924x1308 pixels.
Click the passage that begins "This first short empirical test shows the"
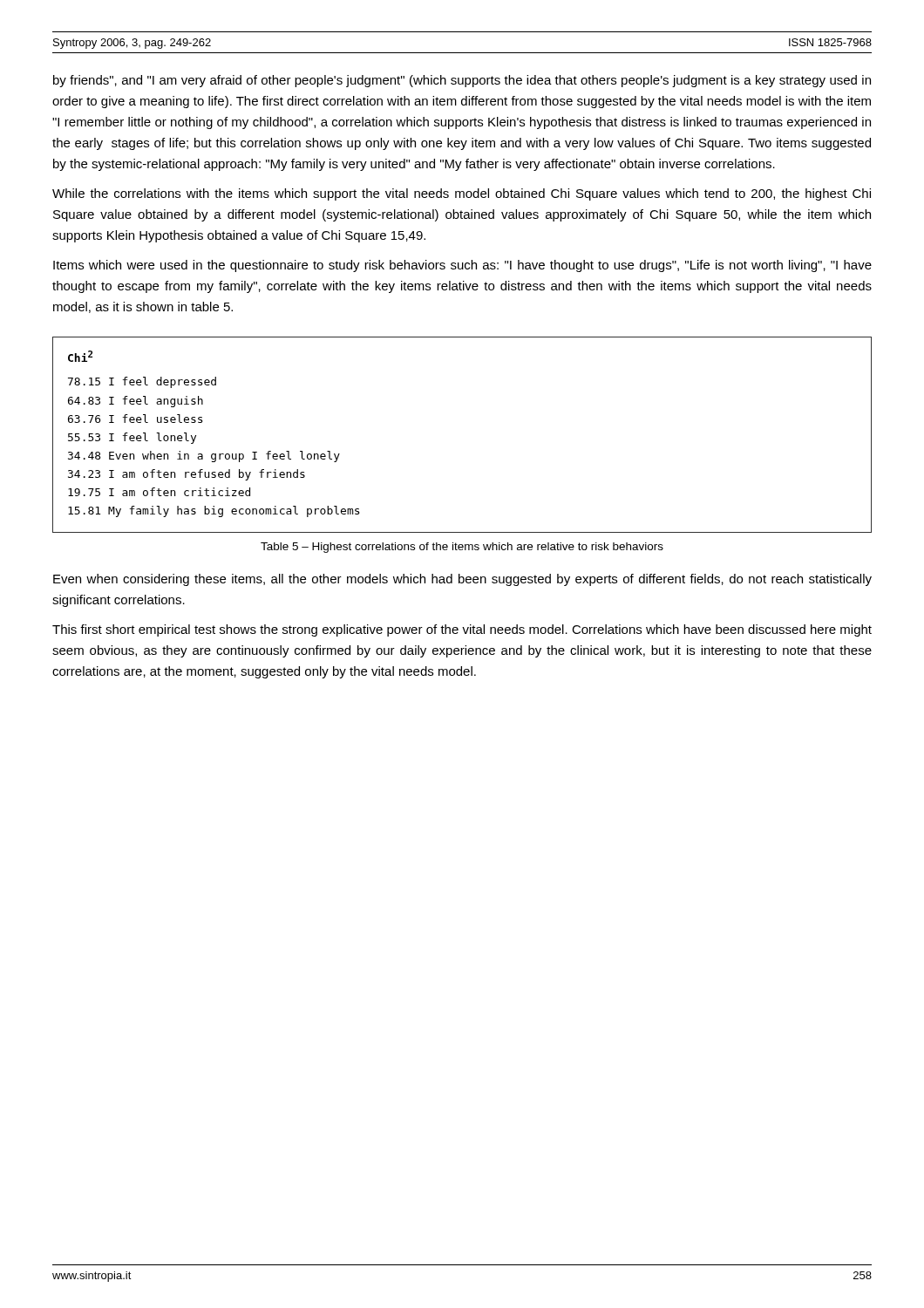(462, 650)
